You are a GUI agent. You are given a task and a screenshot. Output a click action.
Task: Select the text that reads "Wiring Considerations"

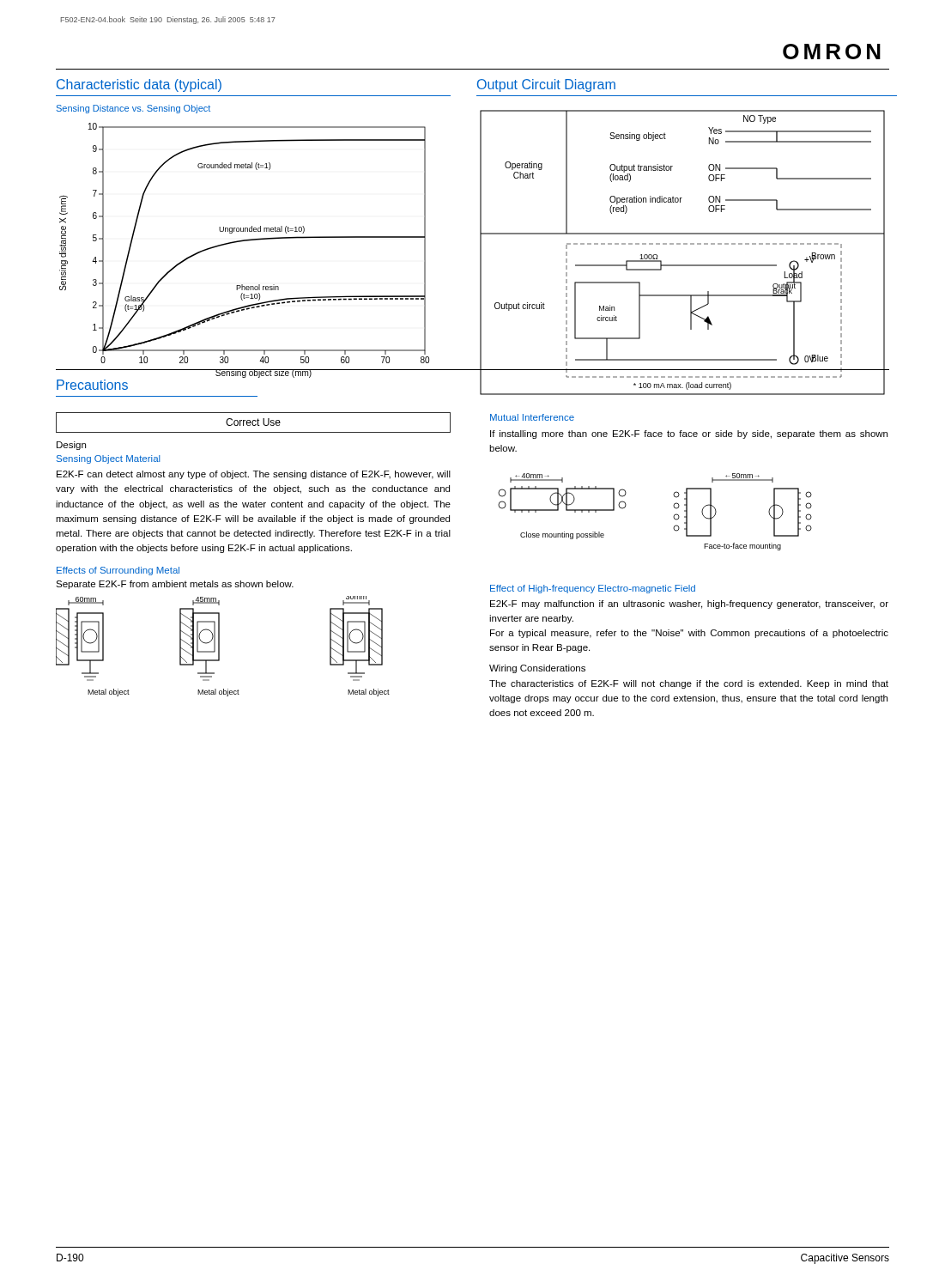tap(538, 668)
